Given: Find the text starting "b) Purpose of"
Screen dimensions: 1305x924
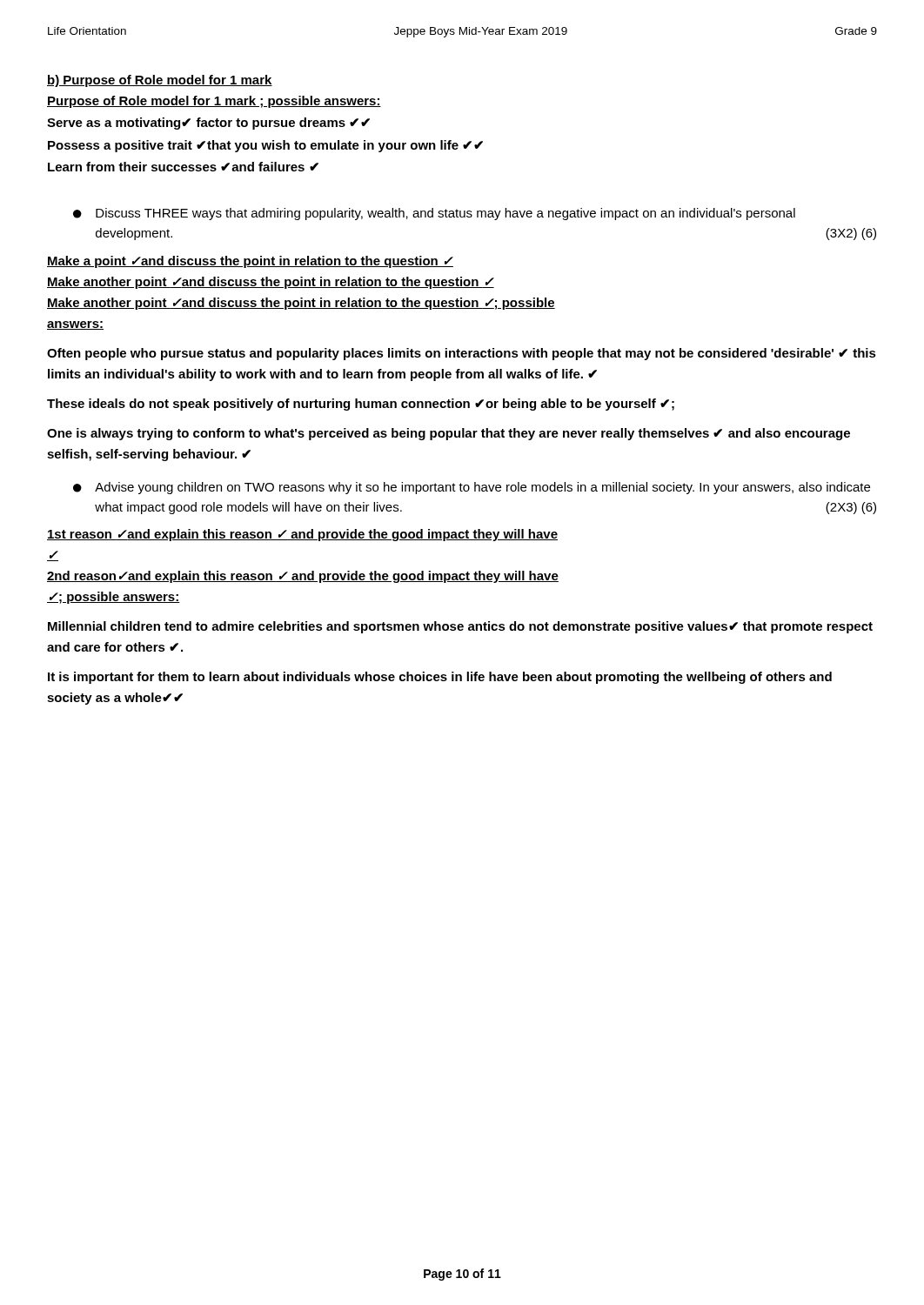Looking at the screenshot, I should tap(159, 80).
